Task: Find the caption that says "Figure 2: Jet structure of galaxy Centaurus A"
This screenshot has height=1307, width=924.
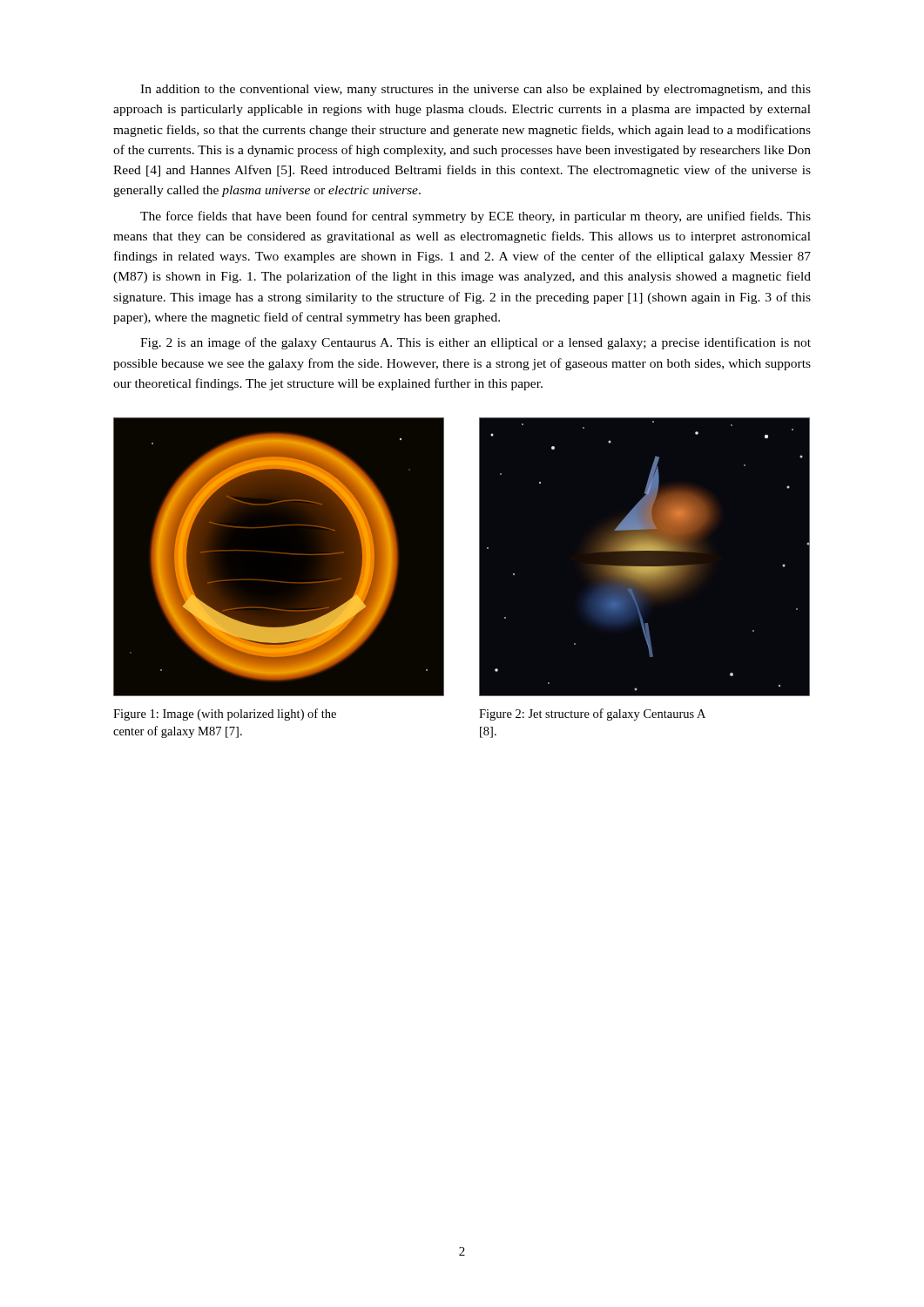Action: coord(592,723)
